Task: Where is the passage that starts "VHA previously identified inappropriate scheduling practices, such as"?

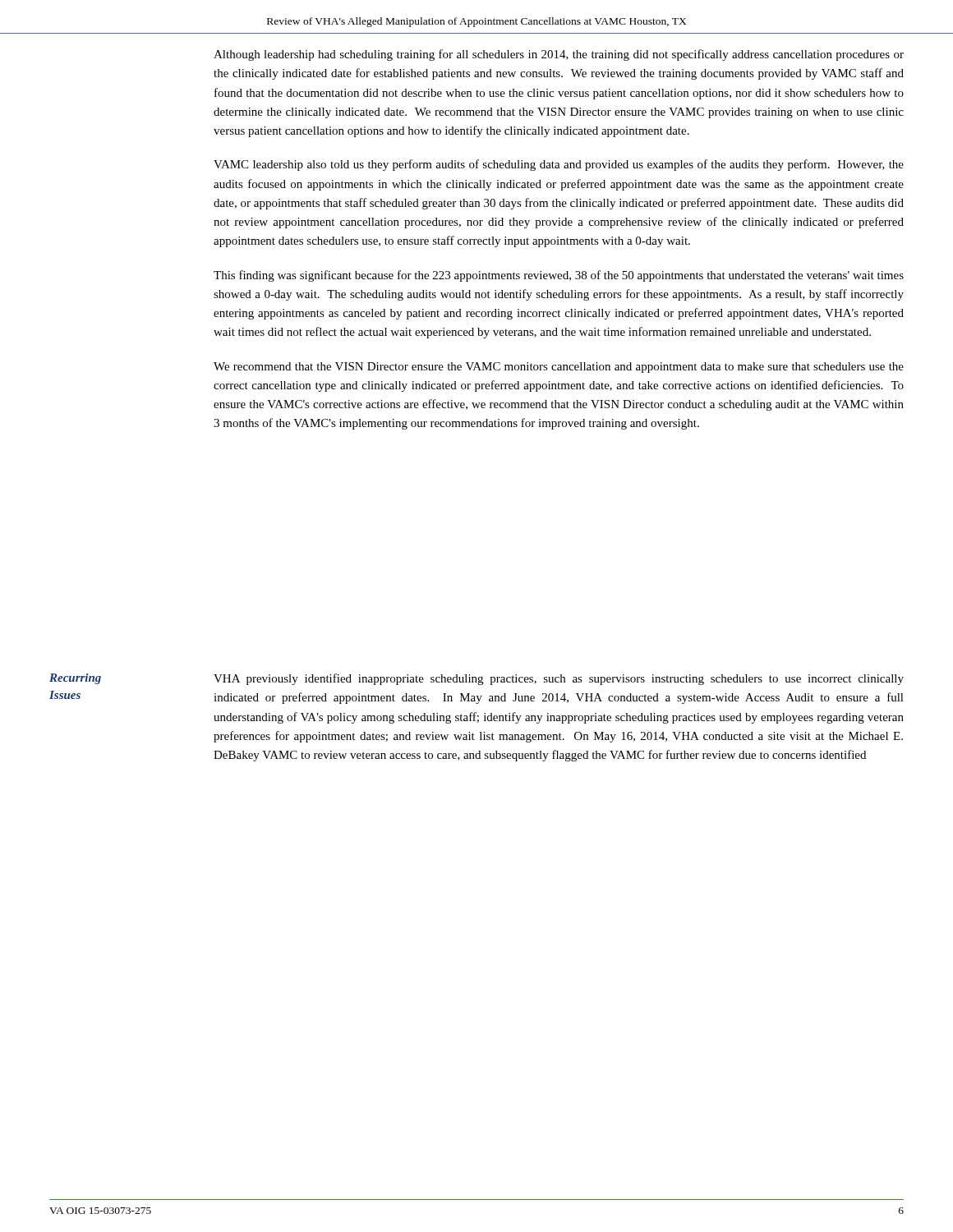Action: tap(559, 717)
